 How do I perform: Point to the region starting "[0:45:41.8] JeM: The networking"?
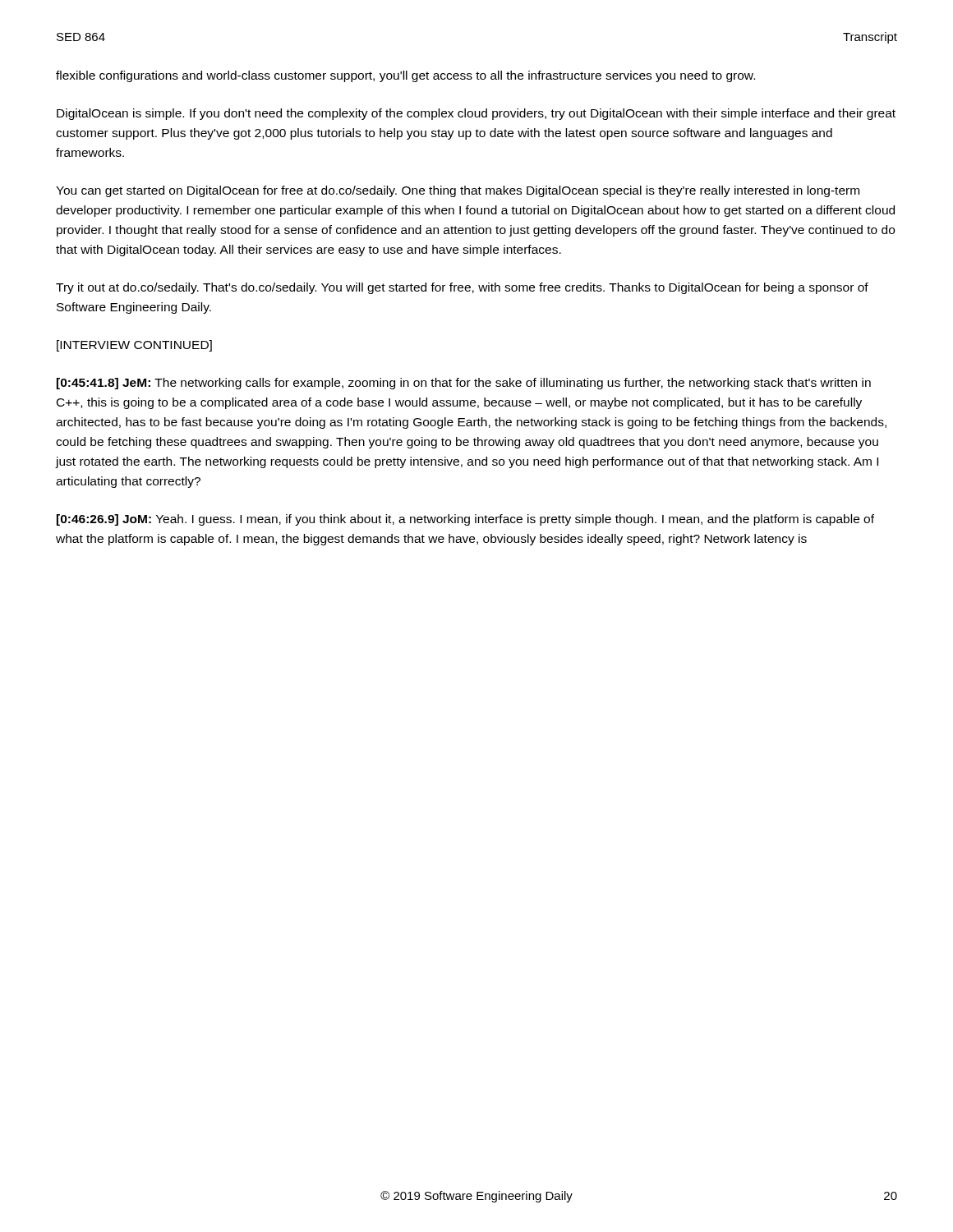pos(472,432)
